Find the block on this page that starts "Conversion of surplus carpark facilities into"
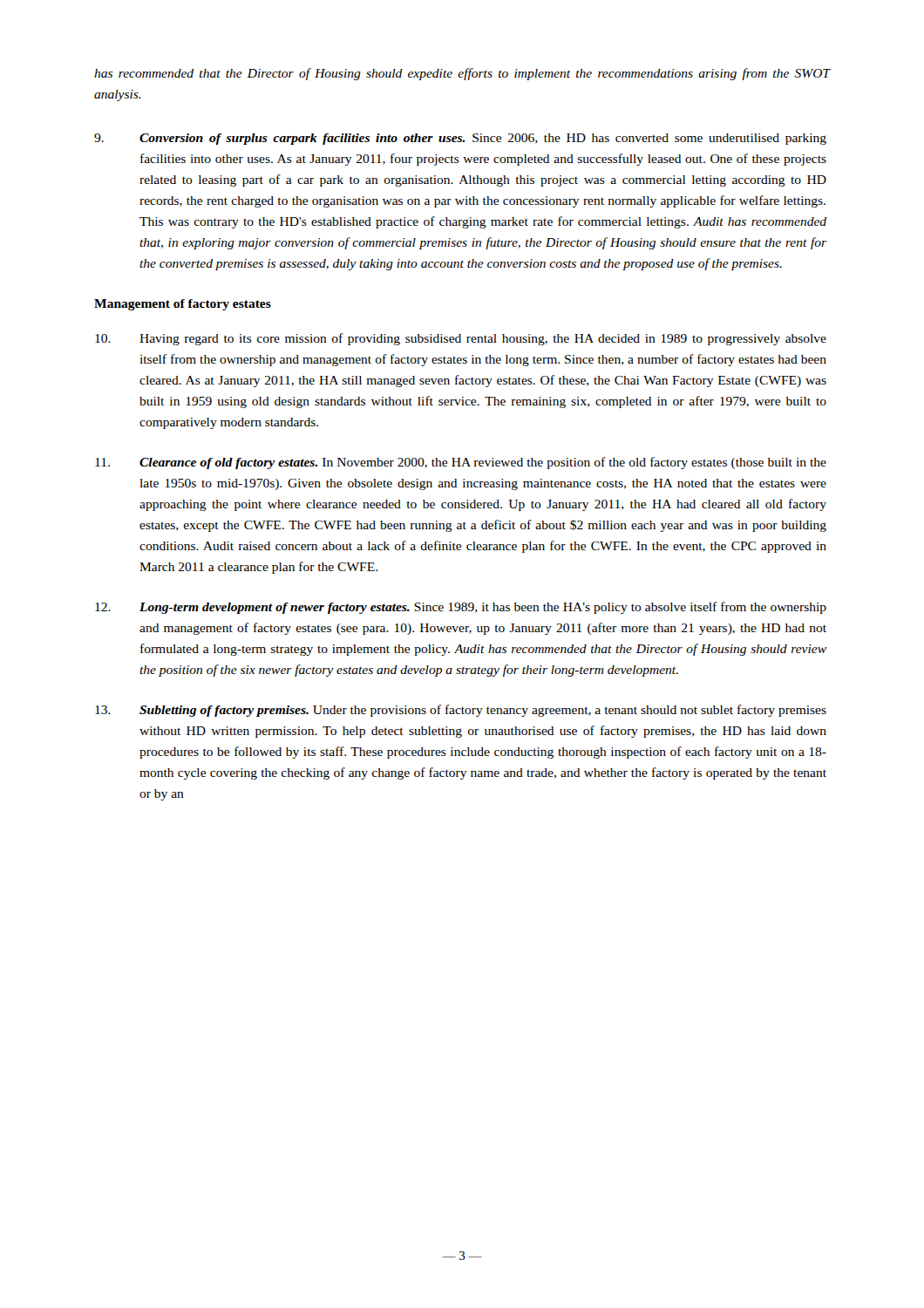 coord(460,201)
